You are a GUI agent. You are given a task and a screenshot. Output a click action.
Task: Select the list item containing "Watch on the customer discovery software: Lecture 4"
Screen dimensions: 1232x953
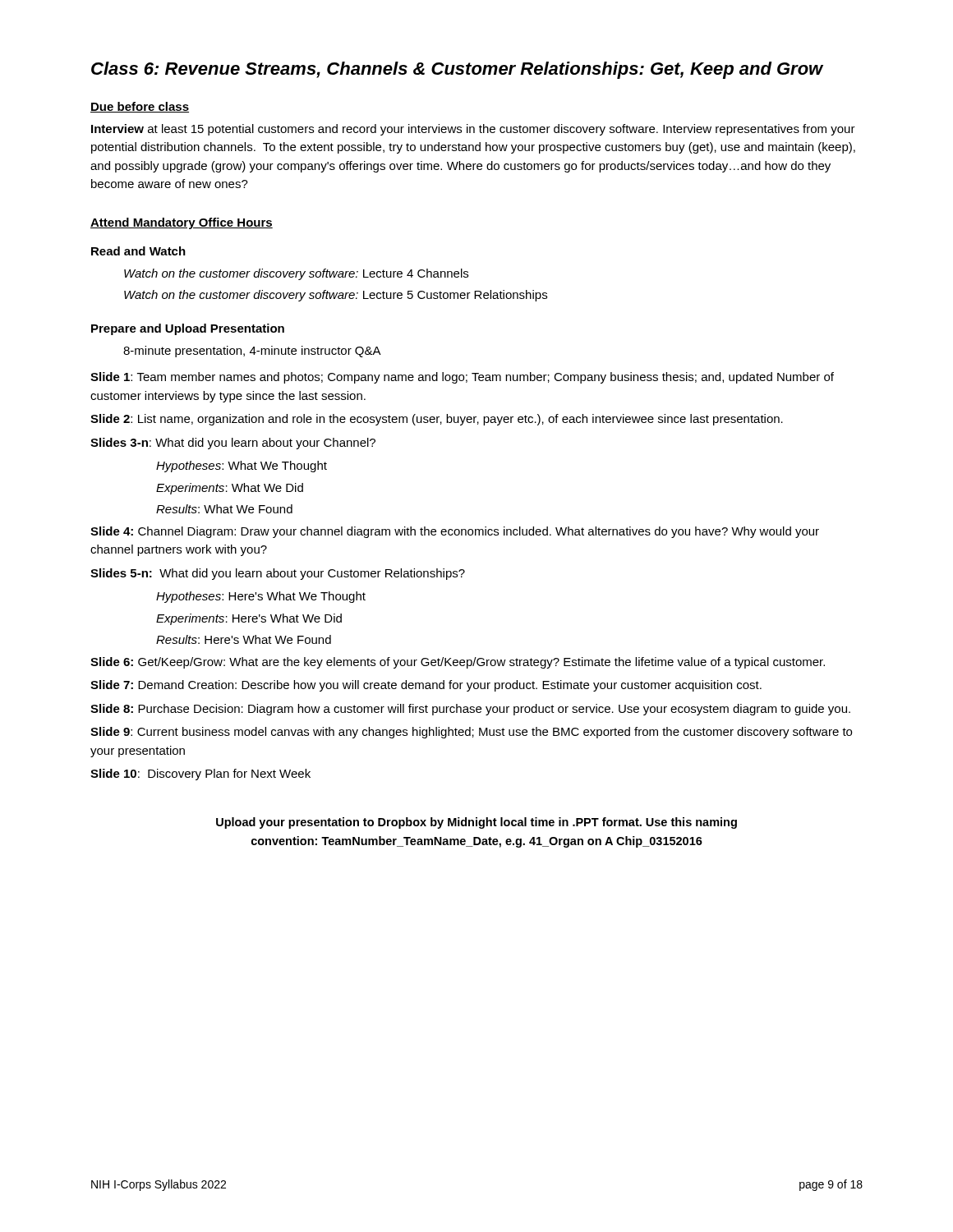(x=296, y=273)
